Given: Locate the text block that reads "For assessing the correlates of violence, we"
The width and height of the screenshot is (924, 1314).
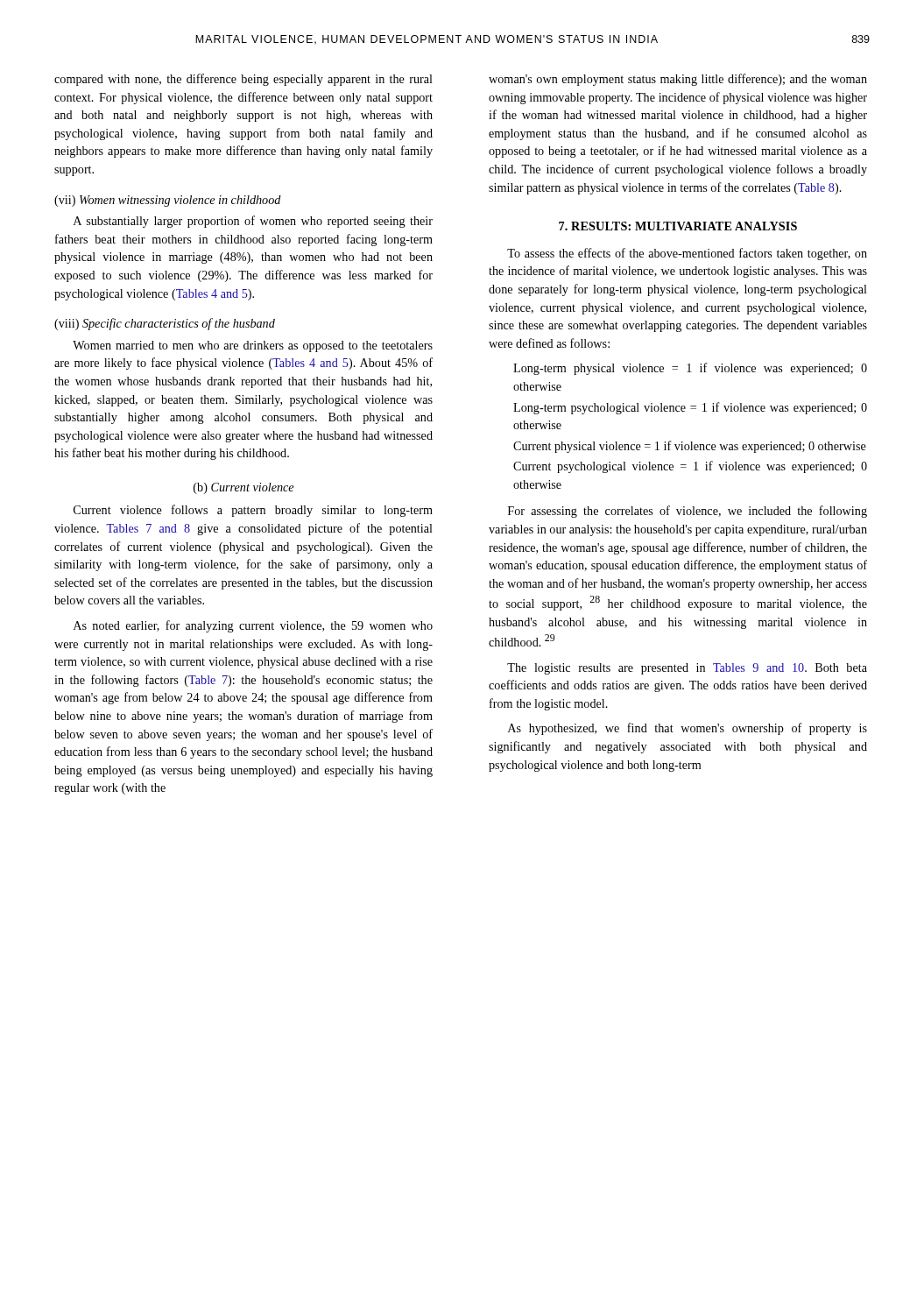Looking at the screenshot, I should (x=678, y=577).
